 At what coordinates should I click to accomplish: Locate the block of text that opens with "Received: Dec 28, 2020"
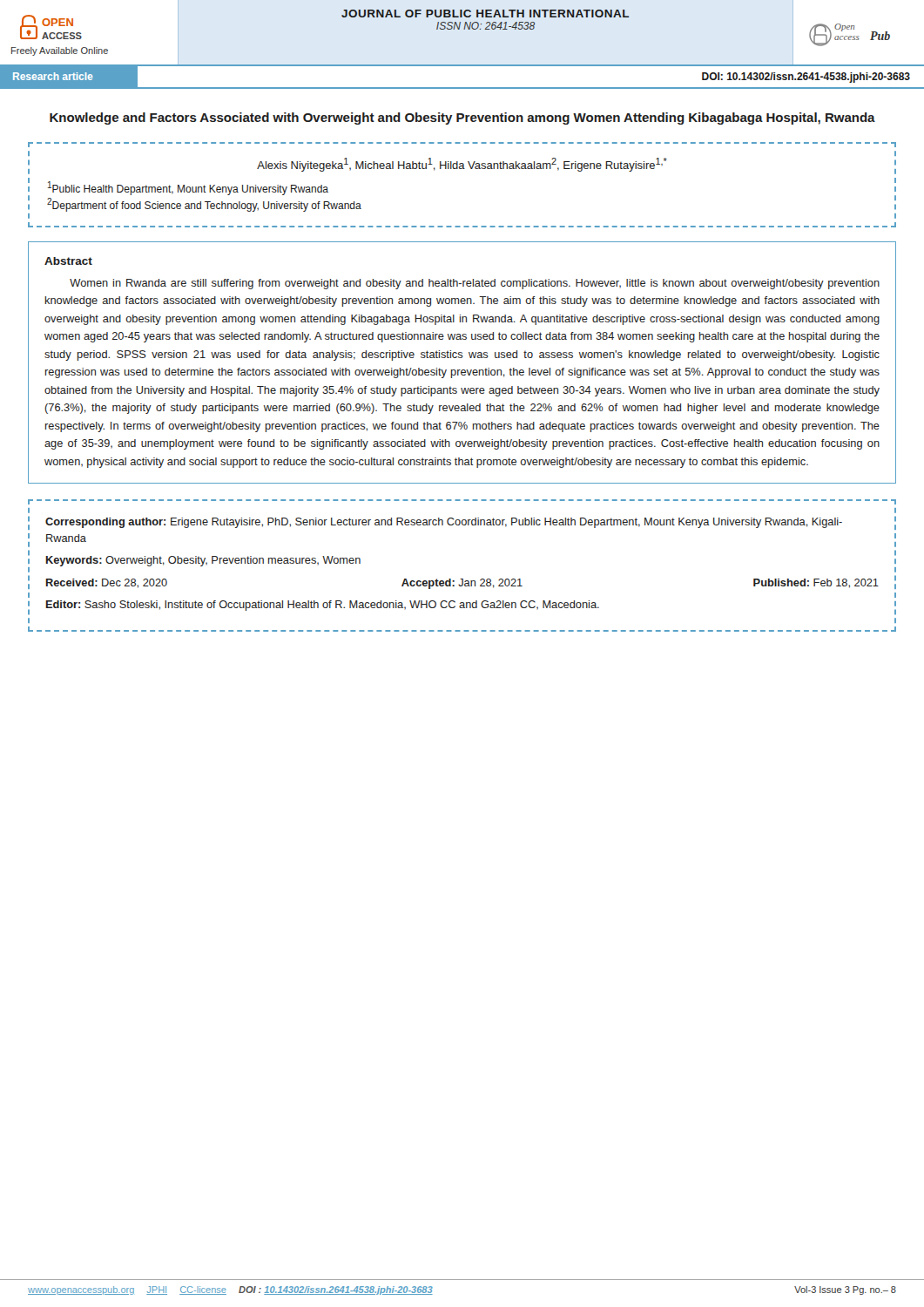pos(462,582)
